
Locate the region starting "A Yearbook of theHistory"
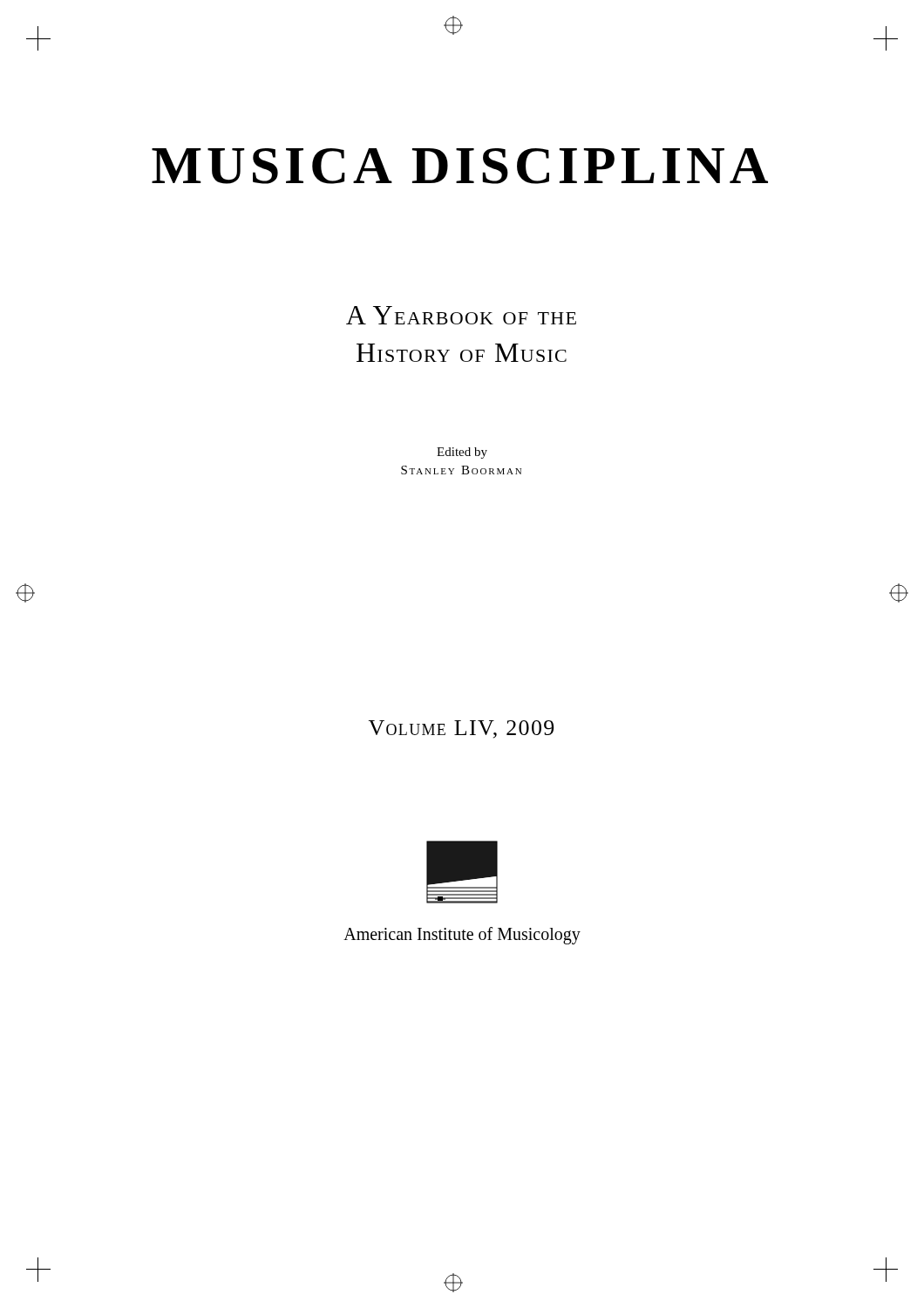click(x=462, y=334)
